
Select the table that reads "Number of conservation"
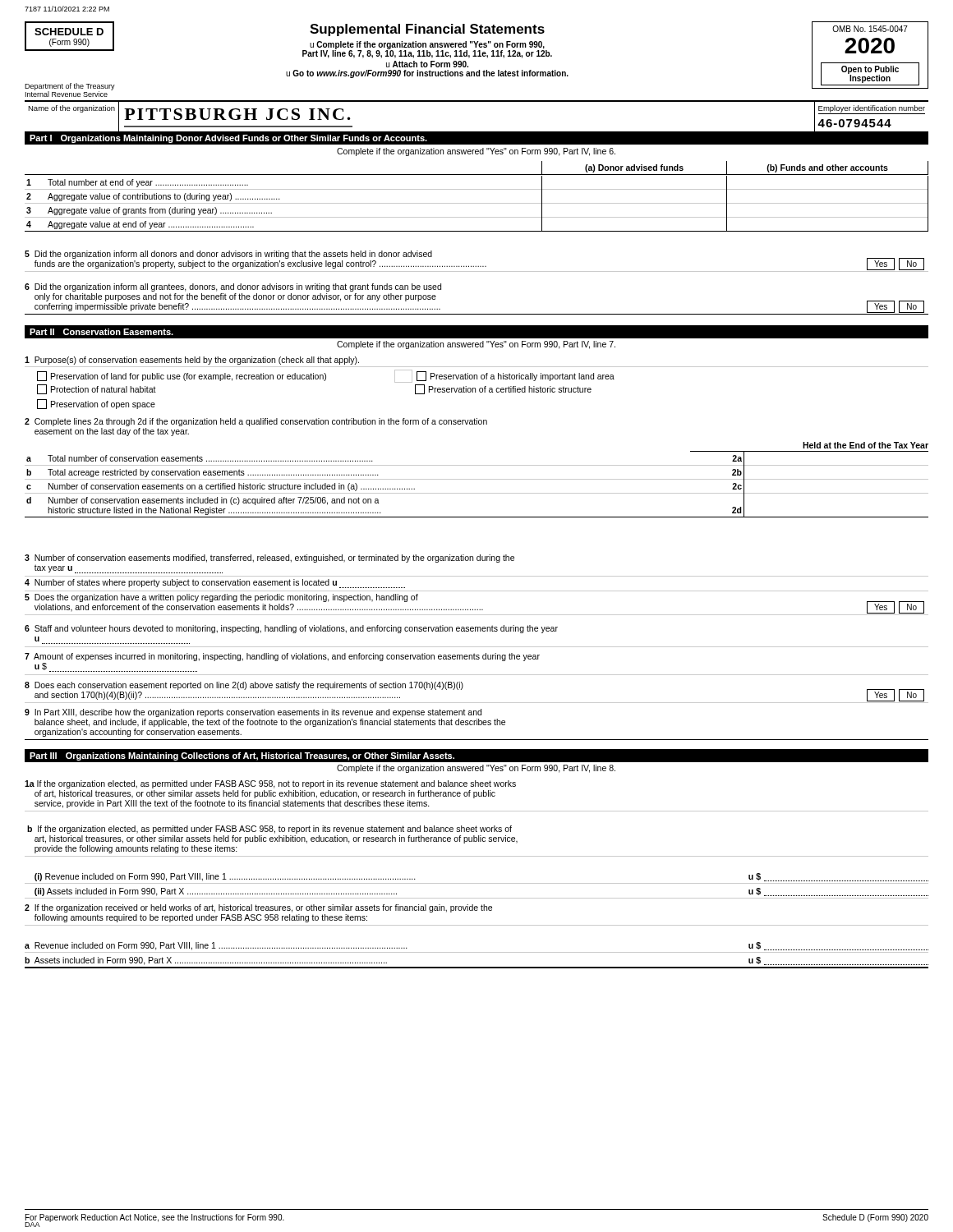[476, 485]
